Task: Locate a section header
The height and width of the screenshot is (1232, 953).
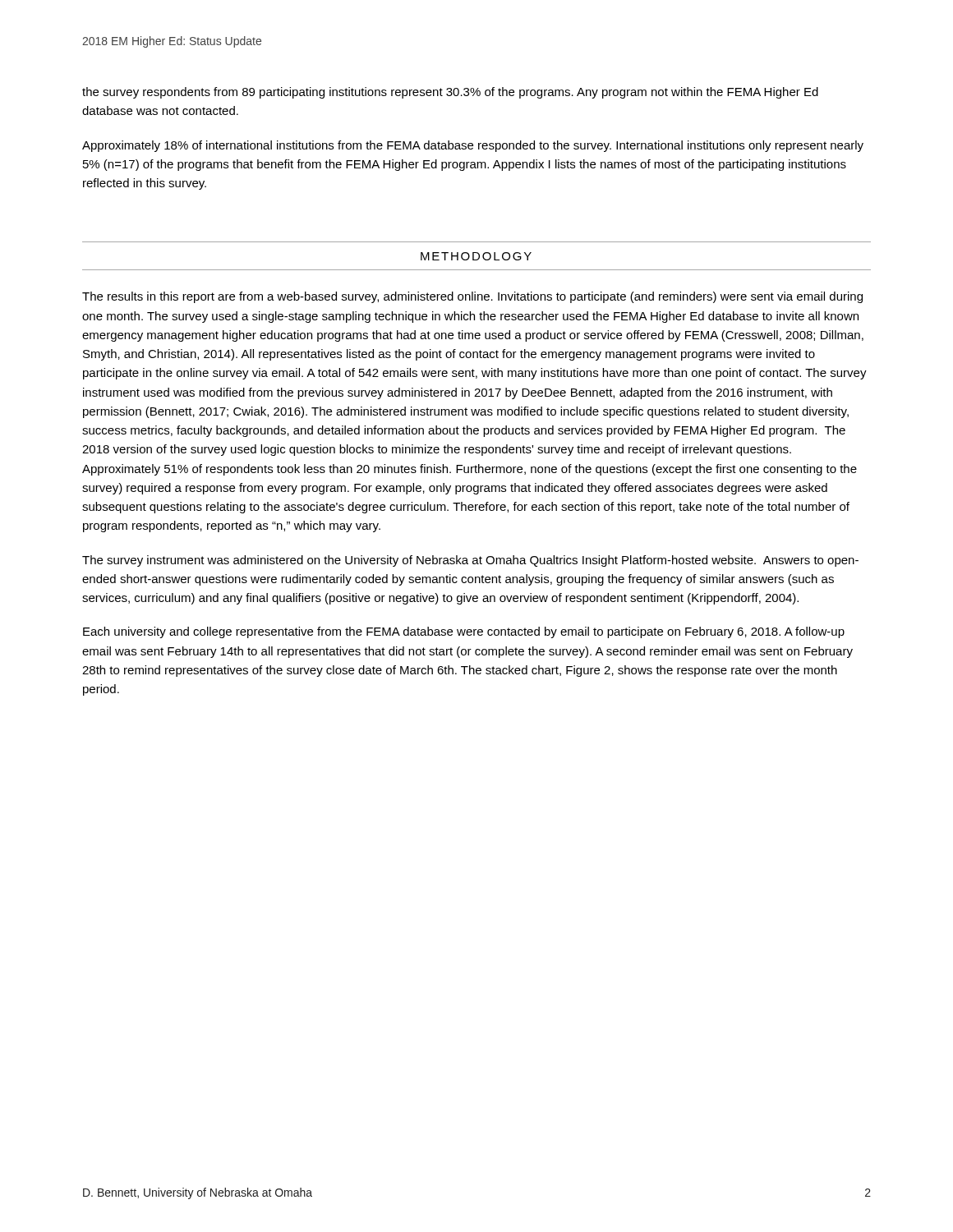Action: tap(476, 256)
